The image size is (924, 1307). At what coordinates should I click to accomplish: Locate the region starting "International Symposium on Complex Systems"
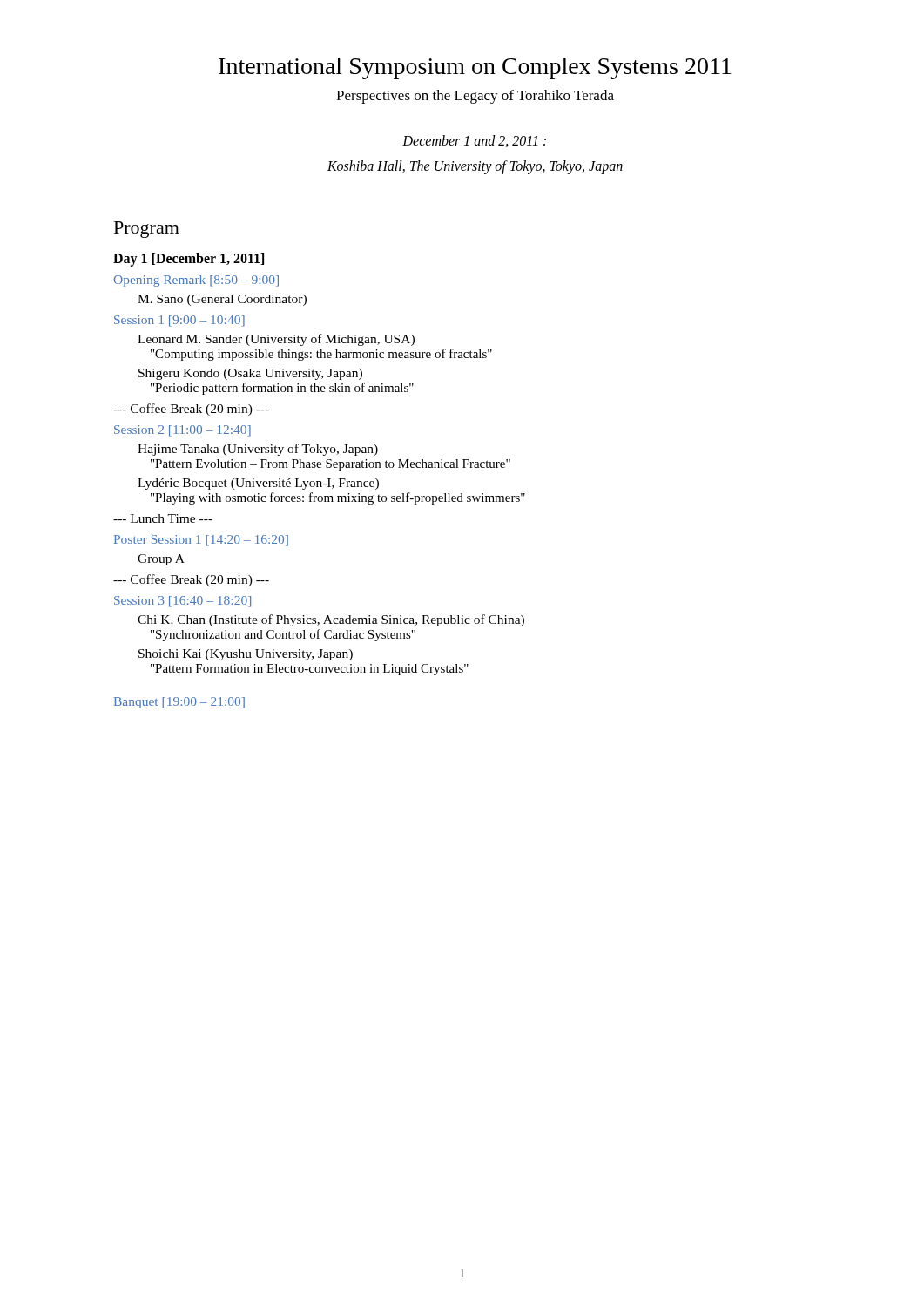pyautogui.click(x=475, y=66)
